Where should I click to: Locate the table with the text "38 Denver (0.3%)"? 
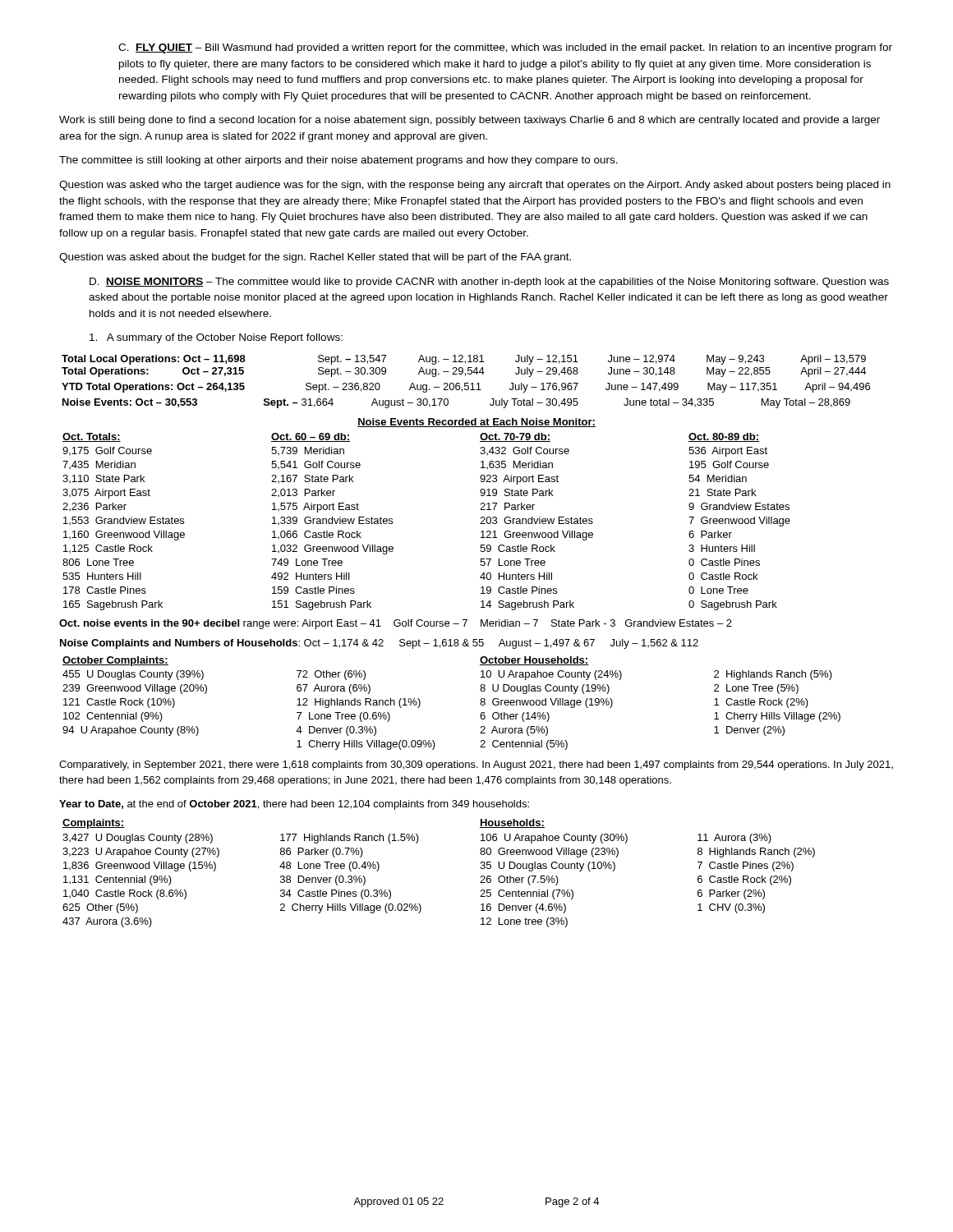pyautogui.click(x=476, y=872)
